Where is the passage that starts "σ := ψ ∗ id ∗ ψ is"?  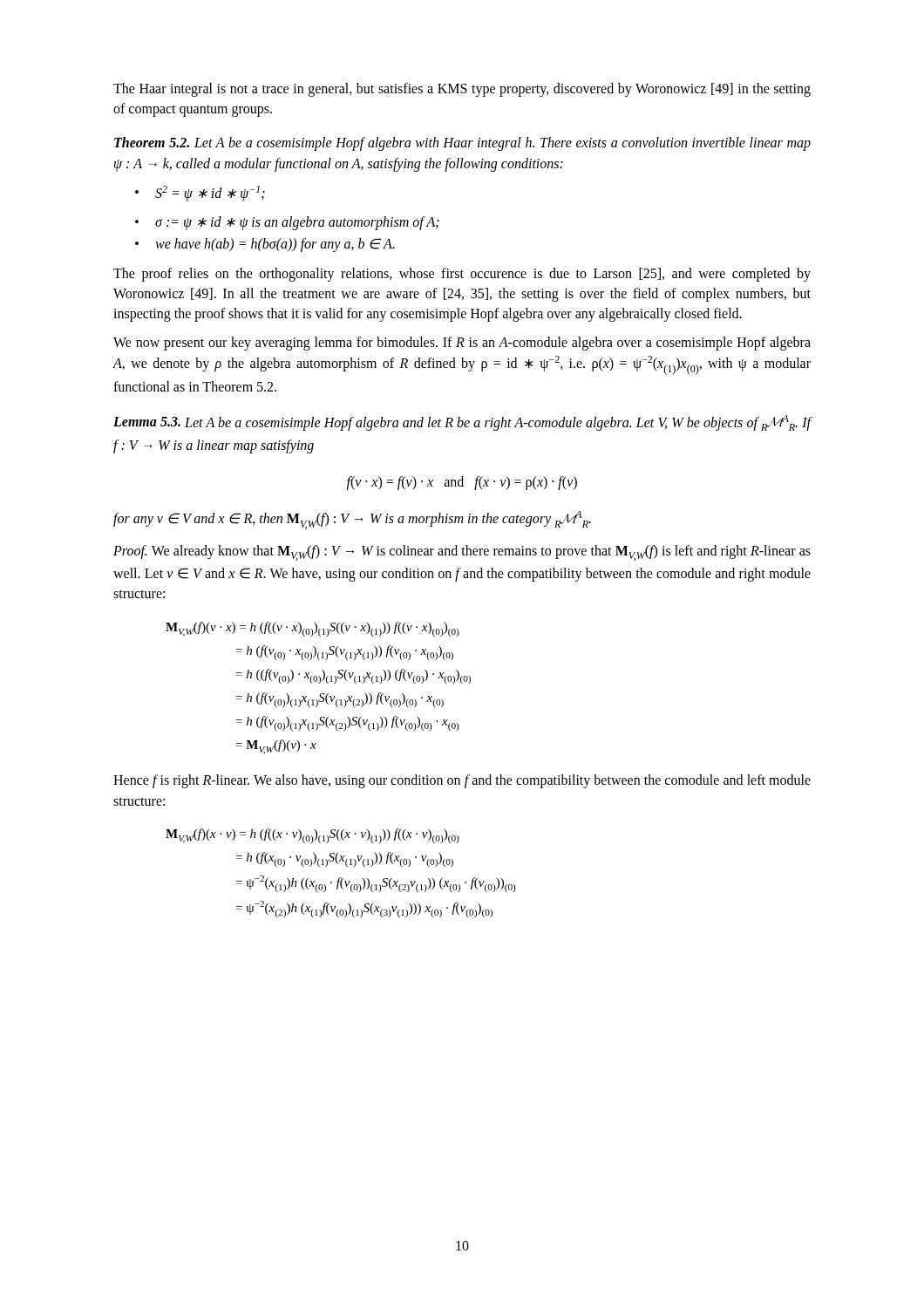click(x=287, y=223)
